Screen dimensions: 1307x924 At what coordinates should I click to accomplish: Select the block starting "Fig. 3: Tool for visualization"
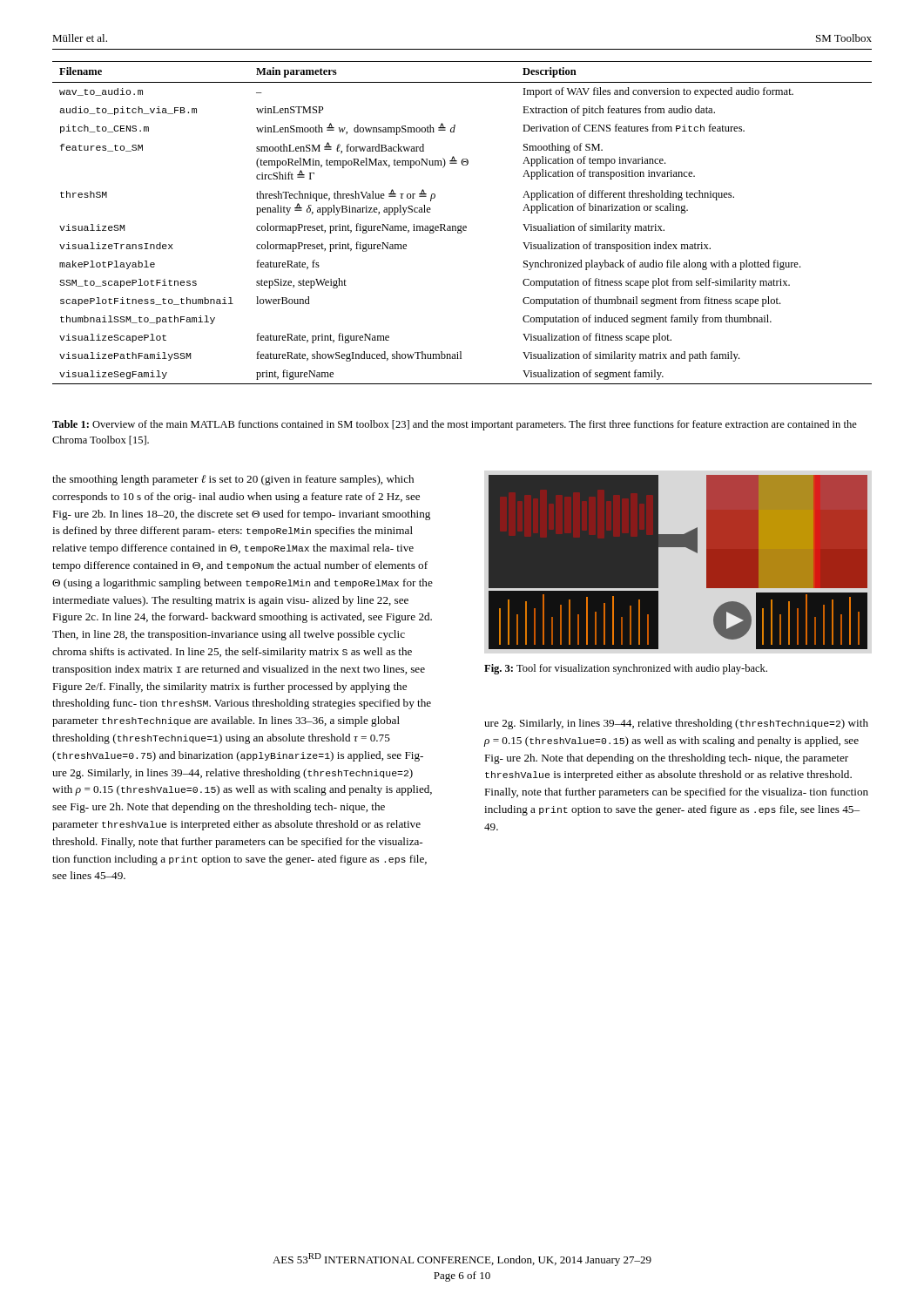coord(626,668)
